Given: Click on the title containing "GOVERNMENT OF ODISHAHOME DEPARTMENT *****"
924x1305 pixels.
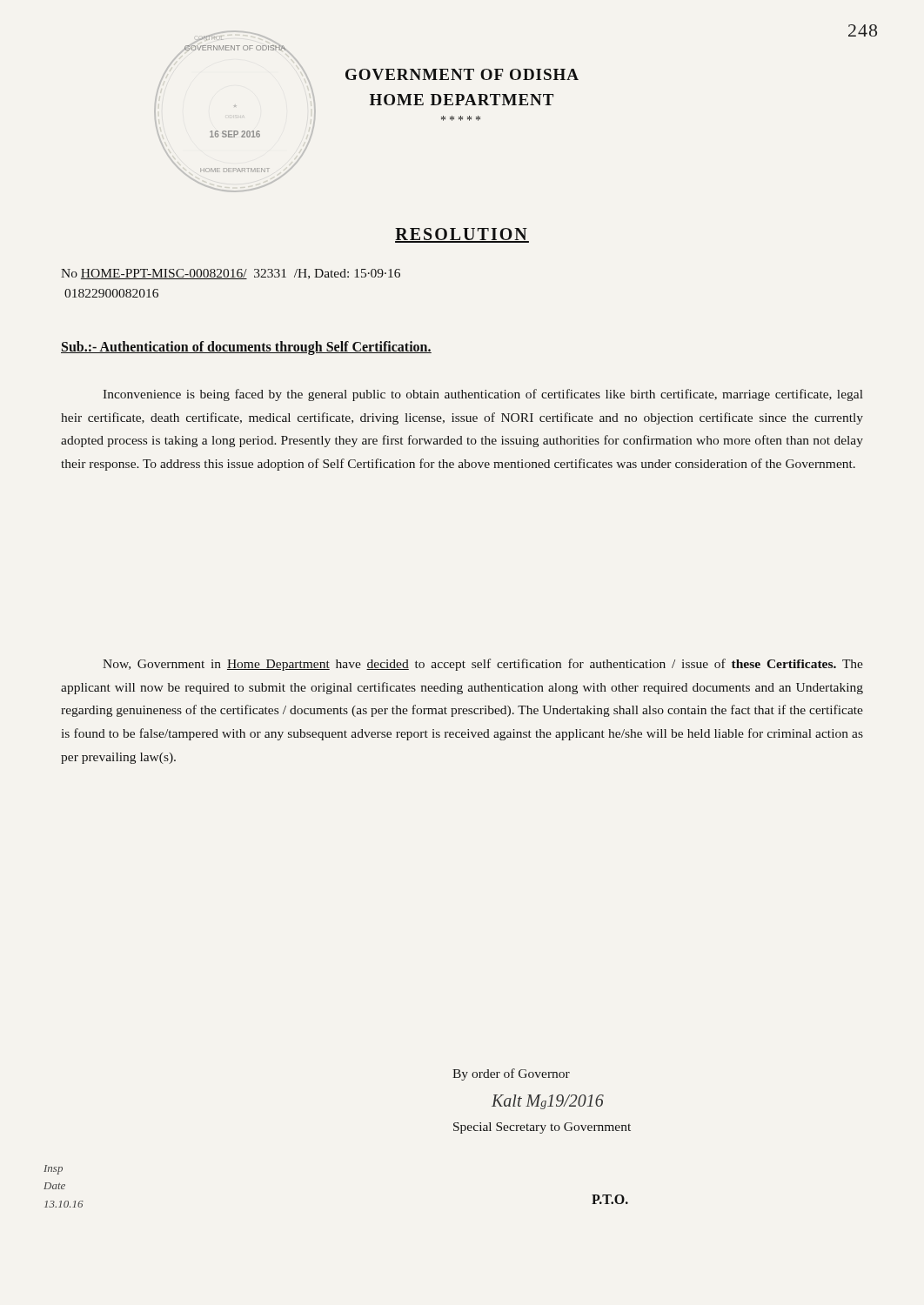Looking at the screenshot, I should 462,95.
